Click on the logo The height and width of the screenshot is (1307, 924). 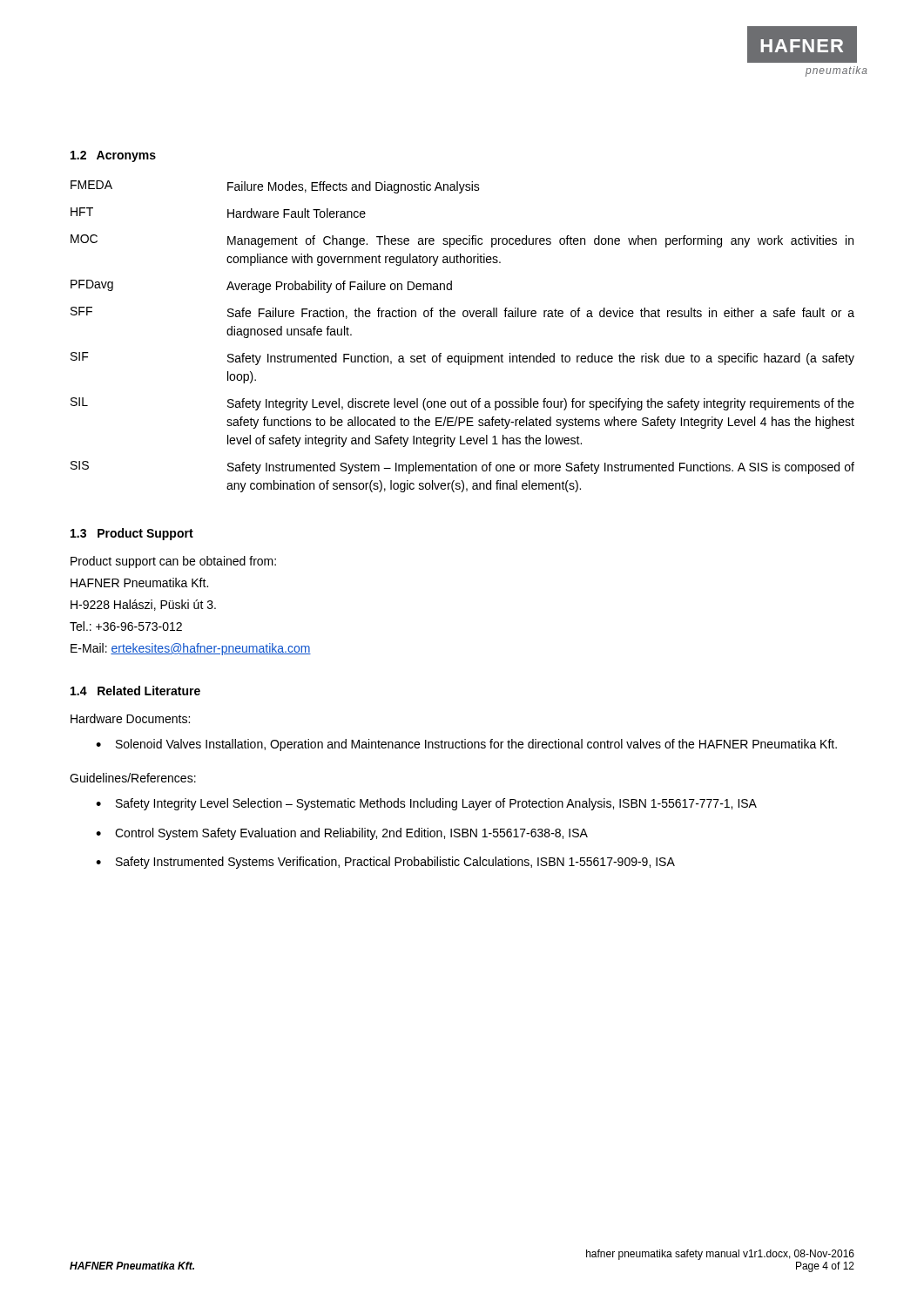tap(802, 51)
